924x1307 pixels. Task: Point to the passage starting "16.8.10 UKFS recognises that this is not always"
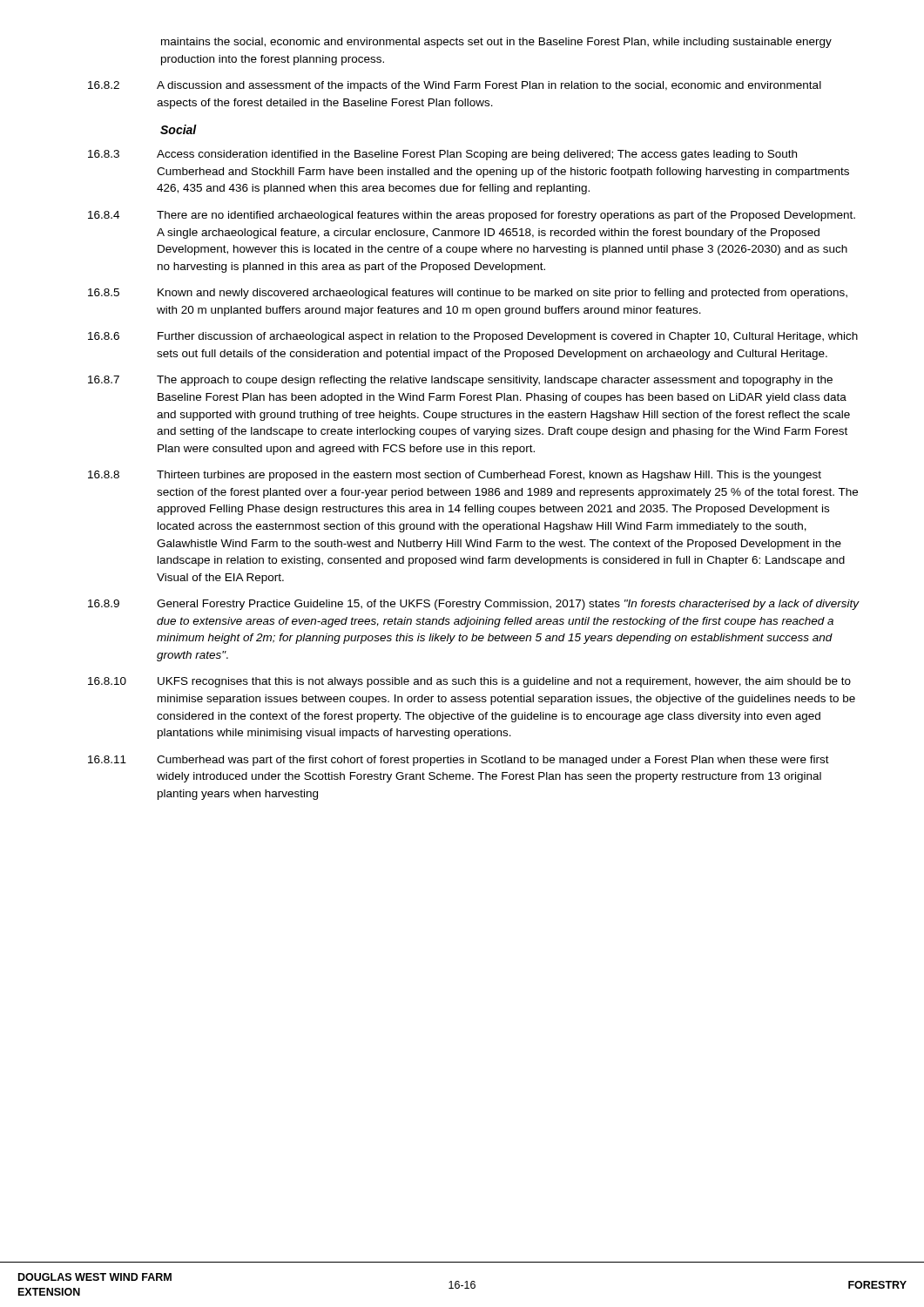tap(474, 707)
